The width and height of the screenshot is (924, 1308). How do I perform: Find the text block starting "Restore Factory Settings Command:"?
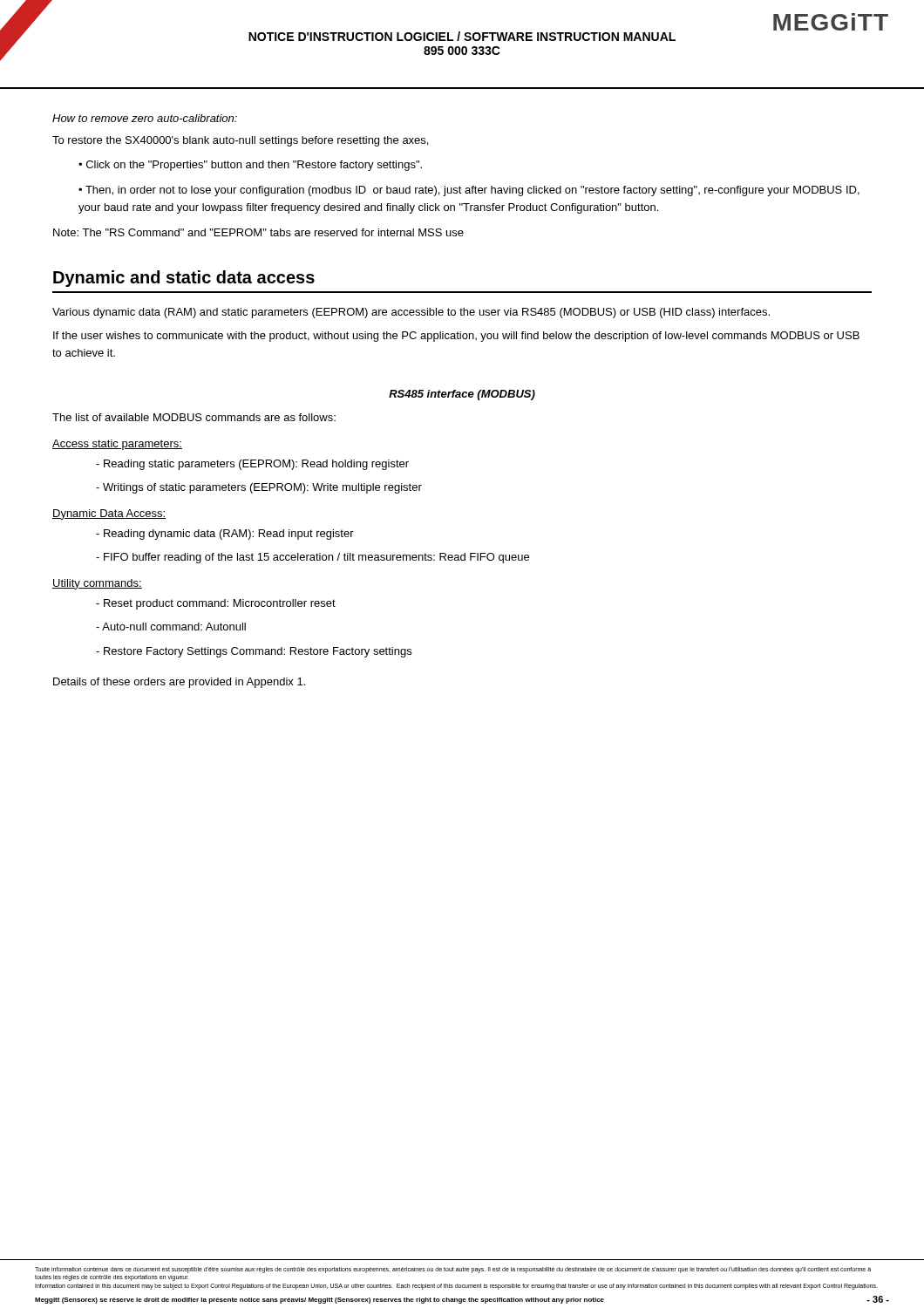pos(254,650)
